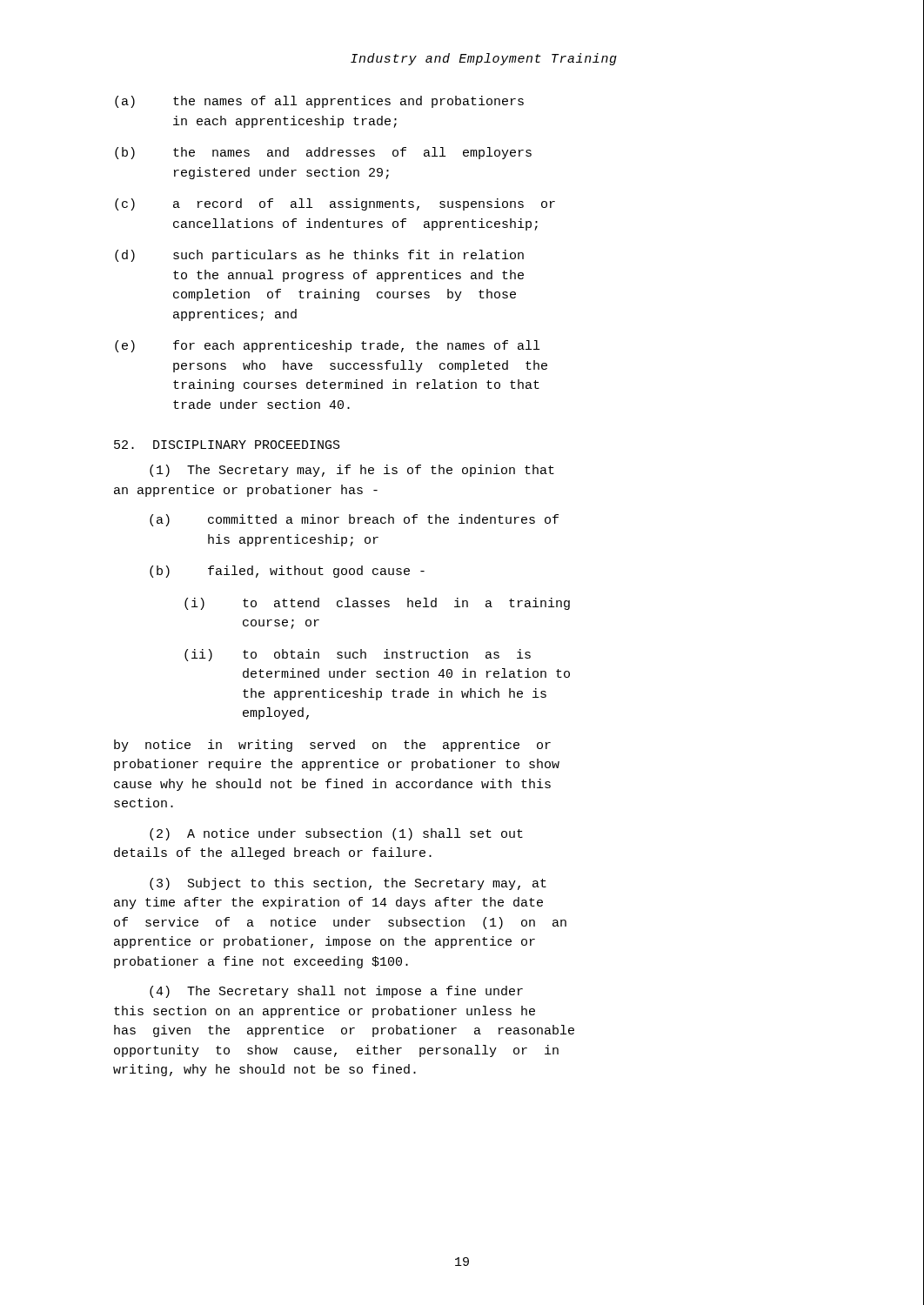Find the element starting "(2) A notice under subsection (1) shall set"
Viewport: 924px width, 1305px height.
point(318,844)
